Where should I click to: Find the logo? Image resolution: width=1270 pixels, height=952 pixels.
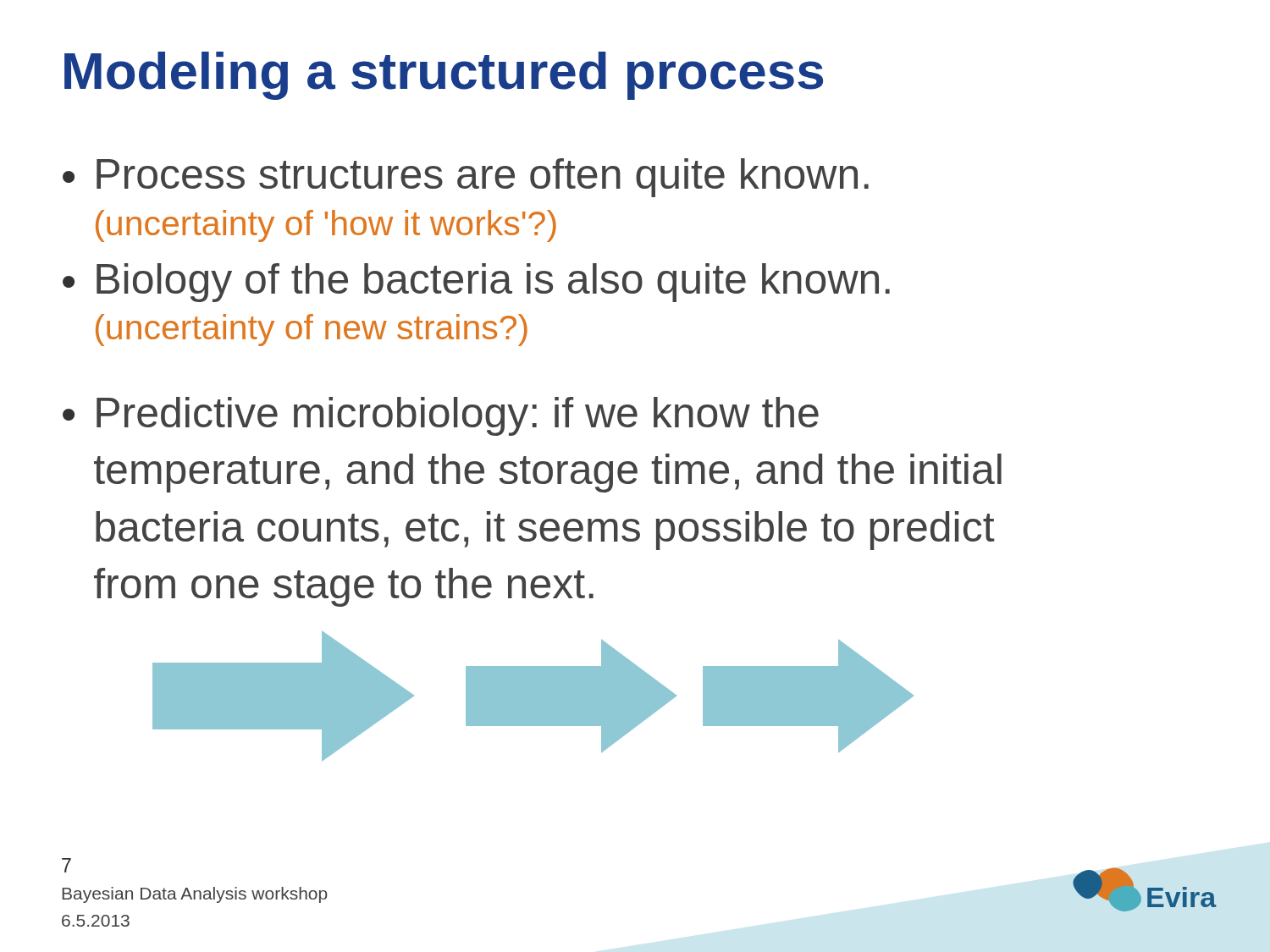1139,899
